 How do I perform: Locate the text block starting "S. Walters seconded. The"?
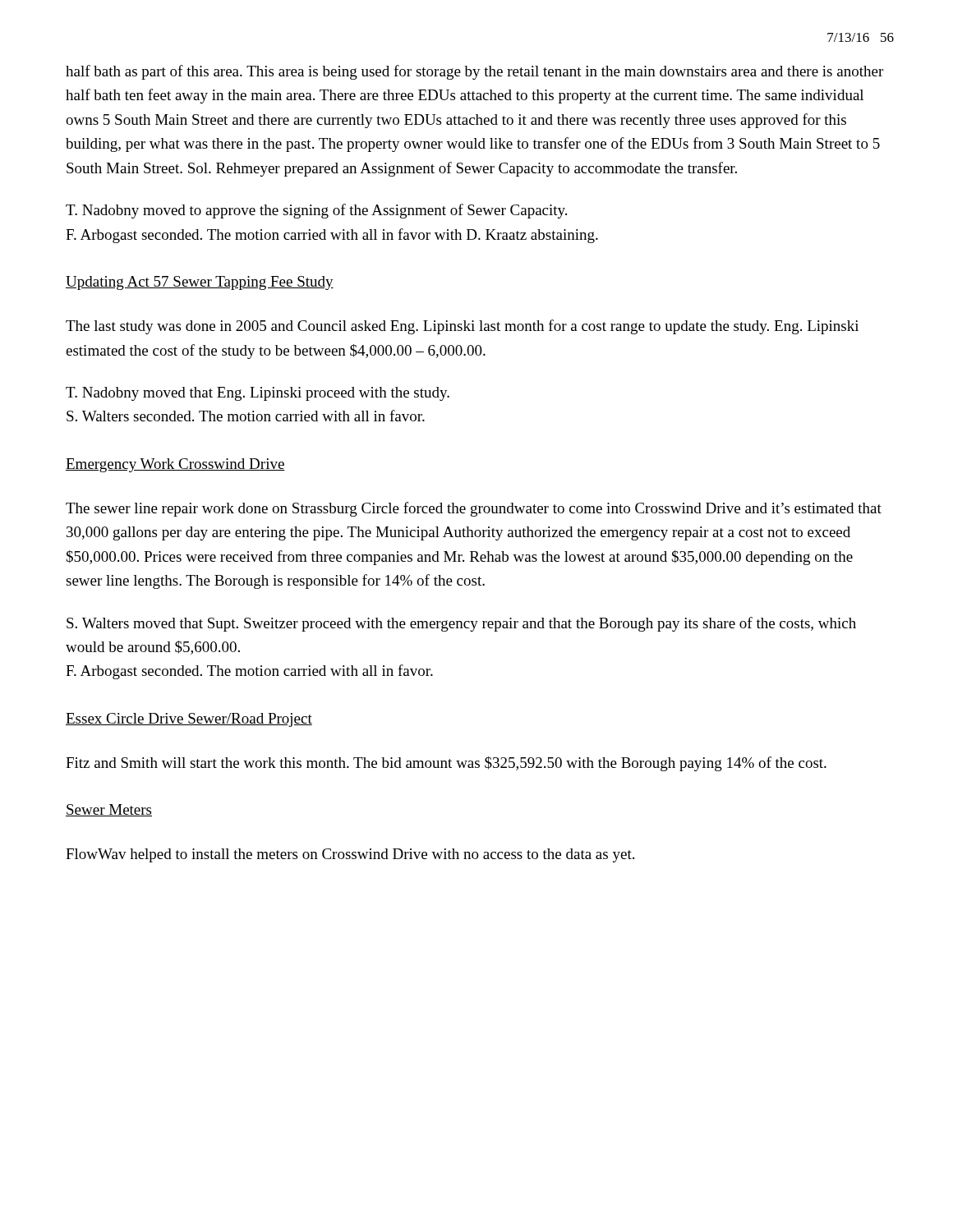tap(246, 416)
